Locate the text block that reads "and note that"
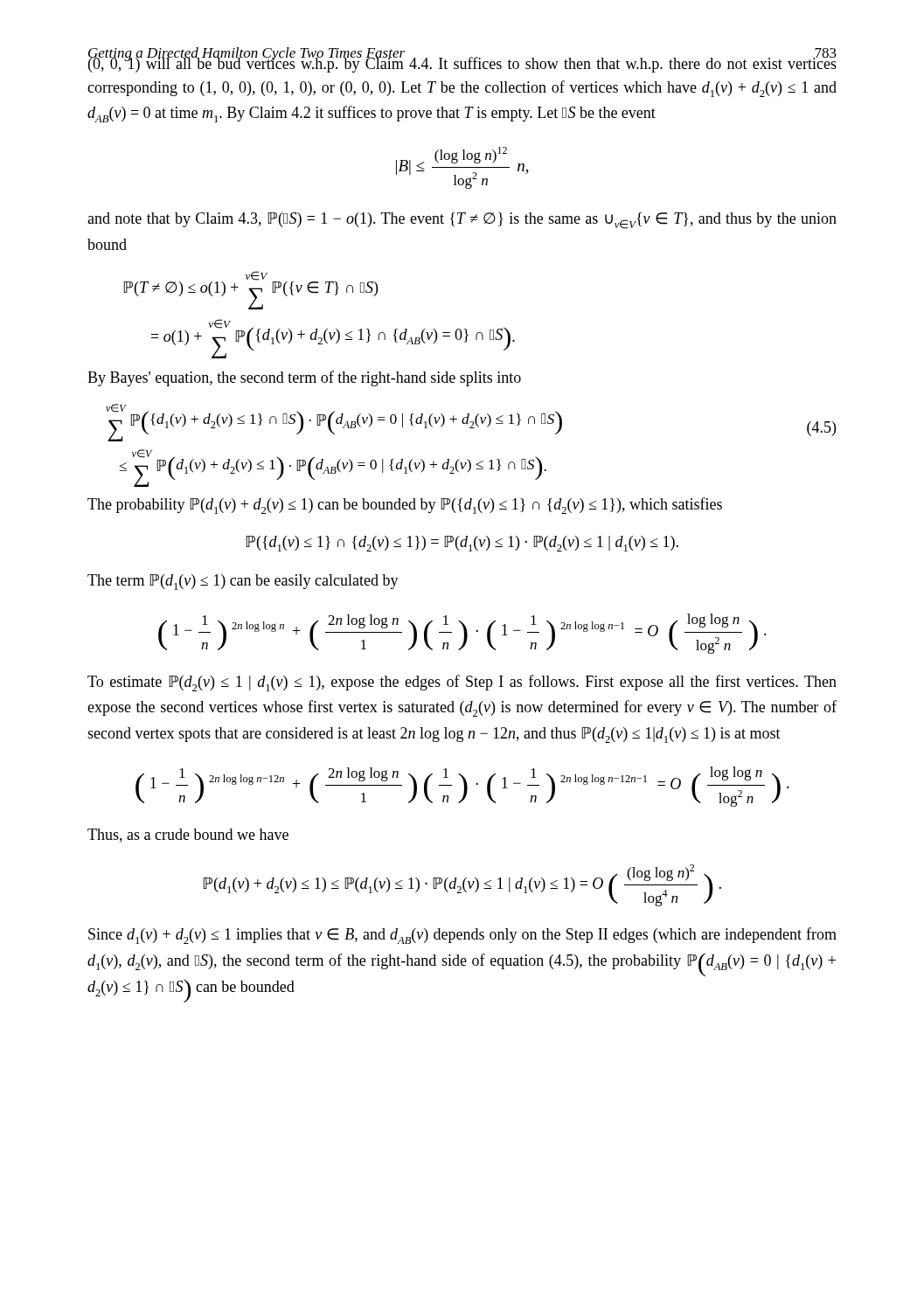924x1311 pixels. (462, 232)
